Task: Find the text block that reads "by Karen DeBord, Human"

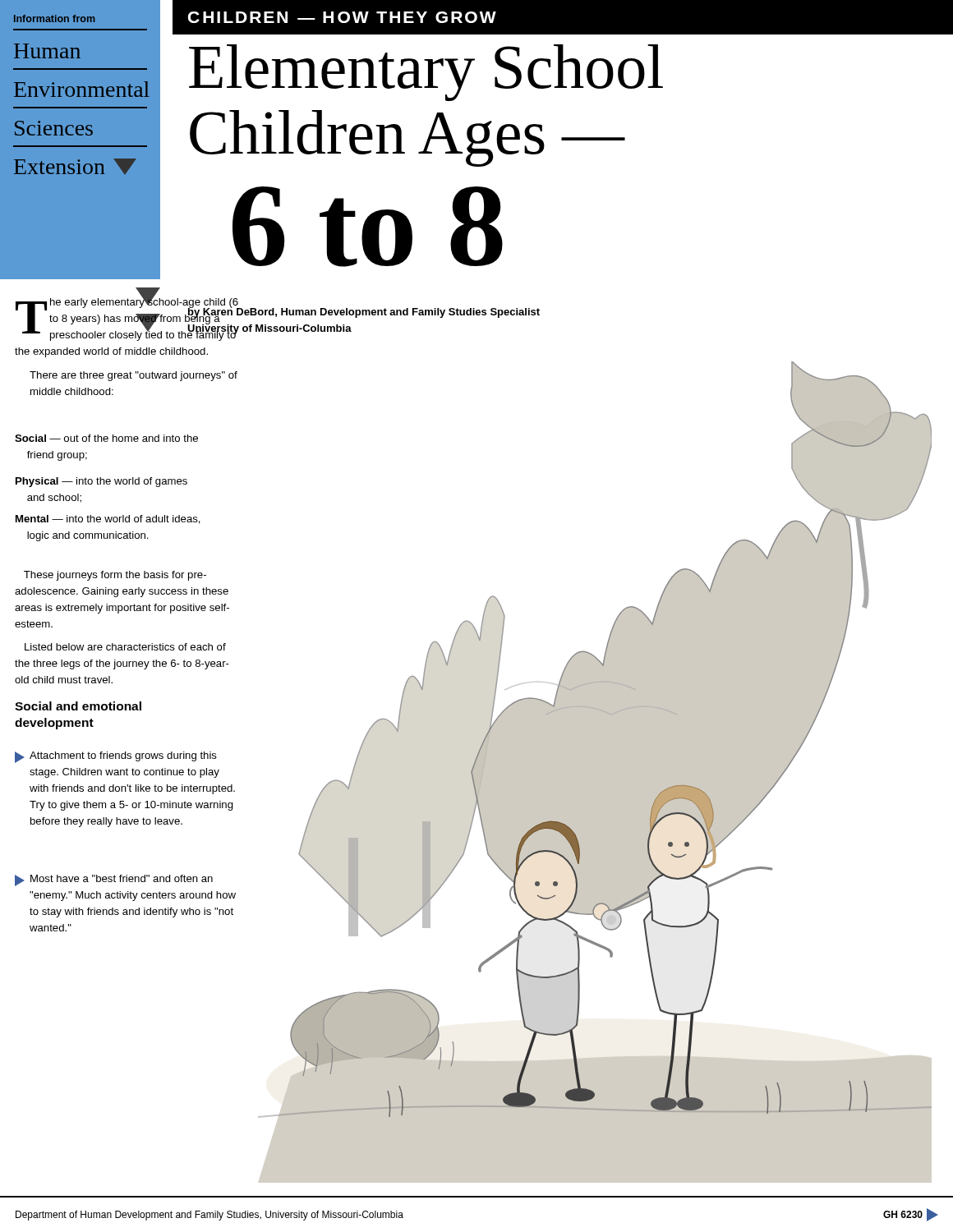Action: tap(364, 320)
